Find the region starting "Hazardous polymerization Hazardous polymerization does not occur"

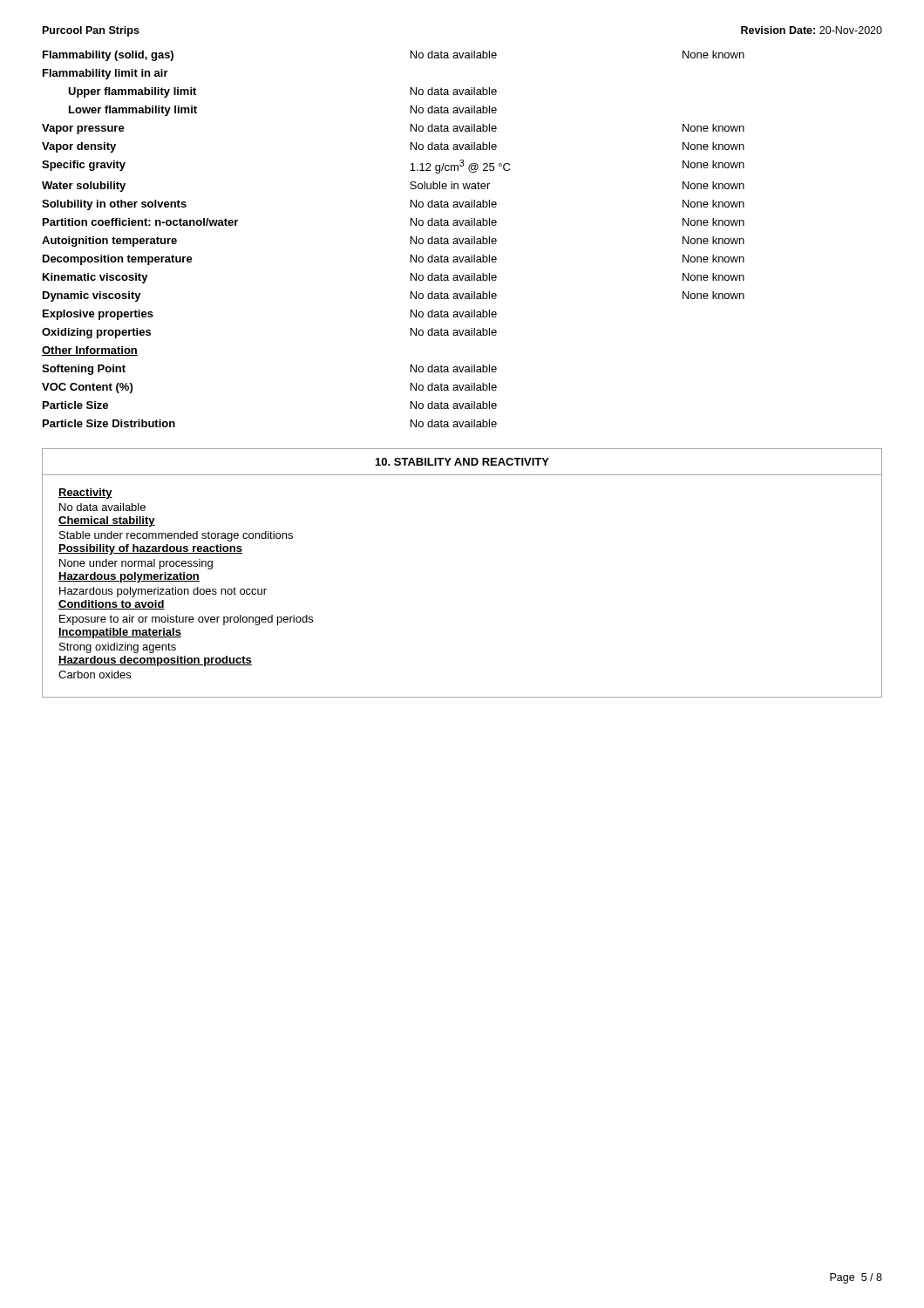129,577
